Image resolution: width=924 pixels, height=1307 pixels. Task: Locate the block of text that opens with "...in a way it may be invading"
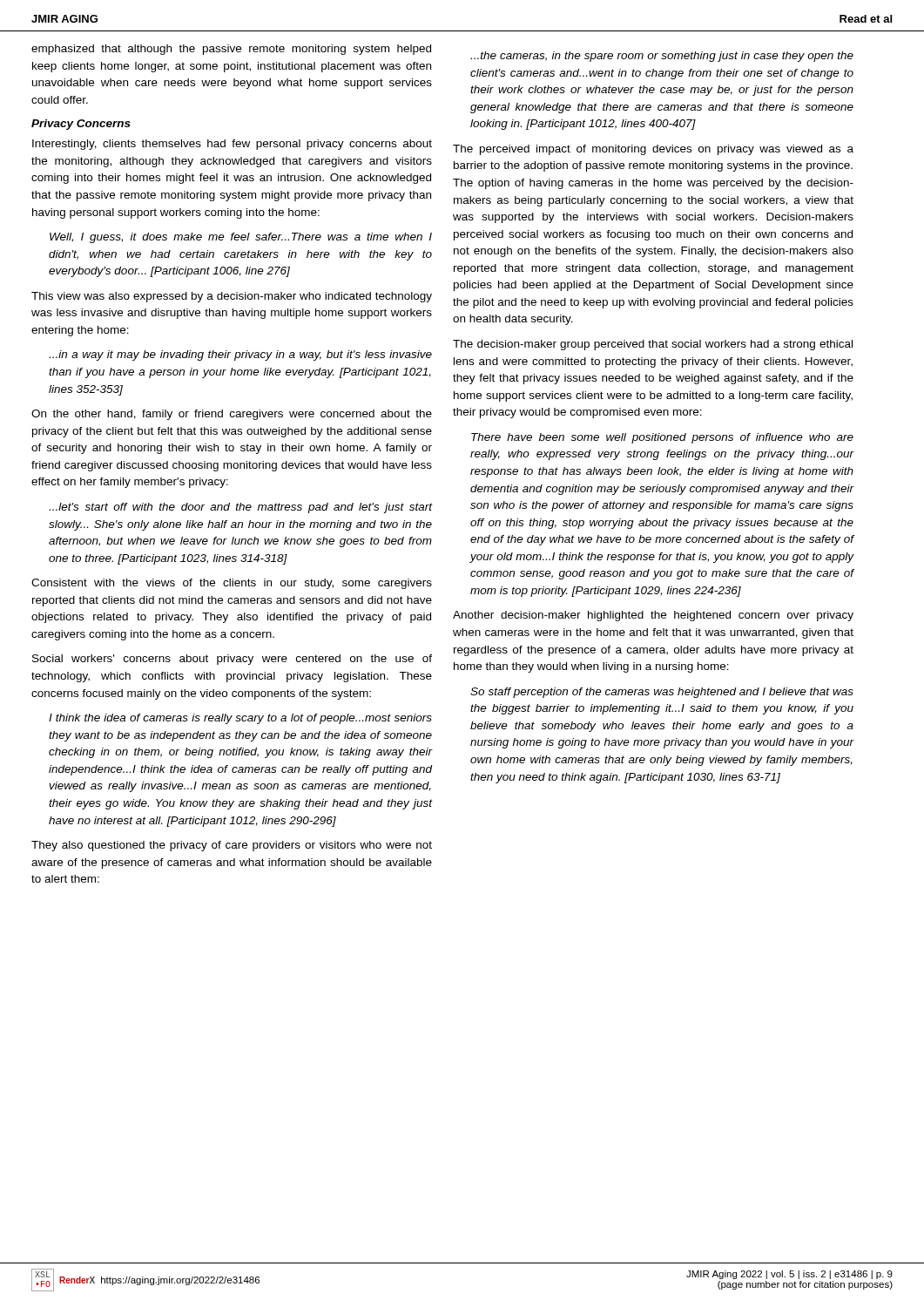click(240, 372)
